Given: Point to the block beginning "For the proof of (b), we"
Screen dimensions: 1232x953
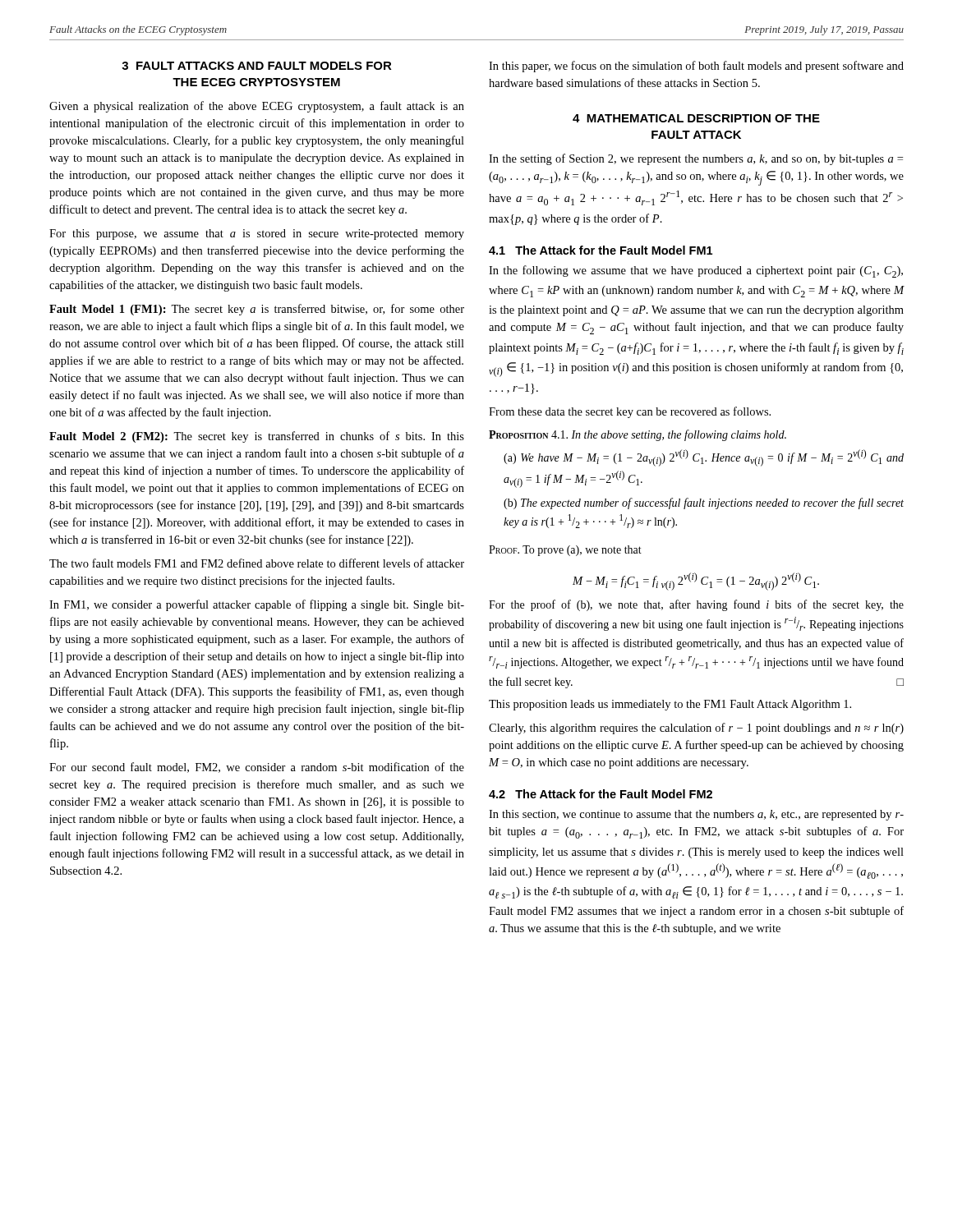Looking at the screenshot, I should pyautogui.click(x=696, y=645).
